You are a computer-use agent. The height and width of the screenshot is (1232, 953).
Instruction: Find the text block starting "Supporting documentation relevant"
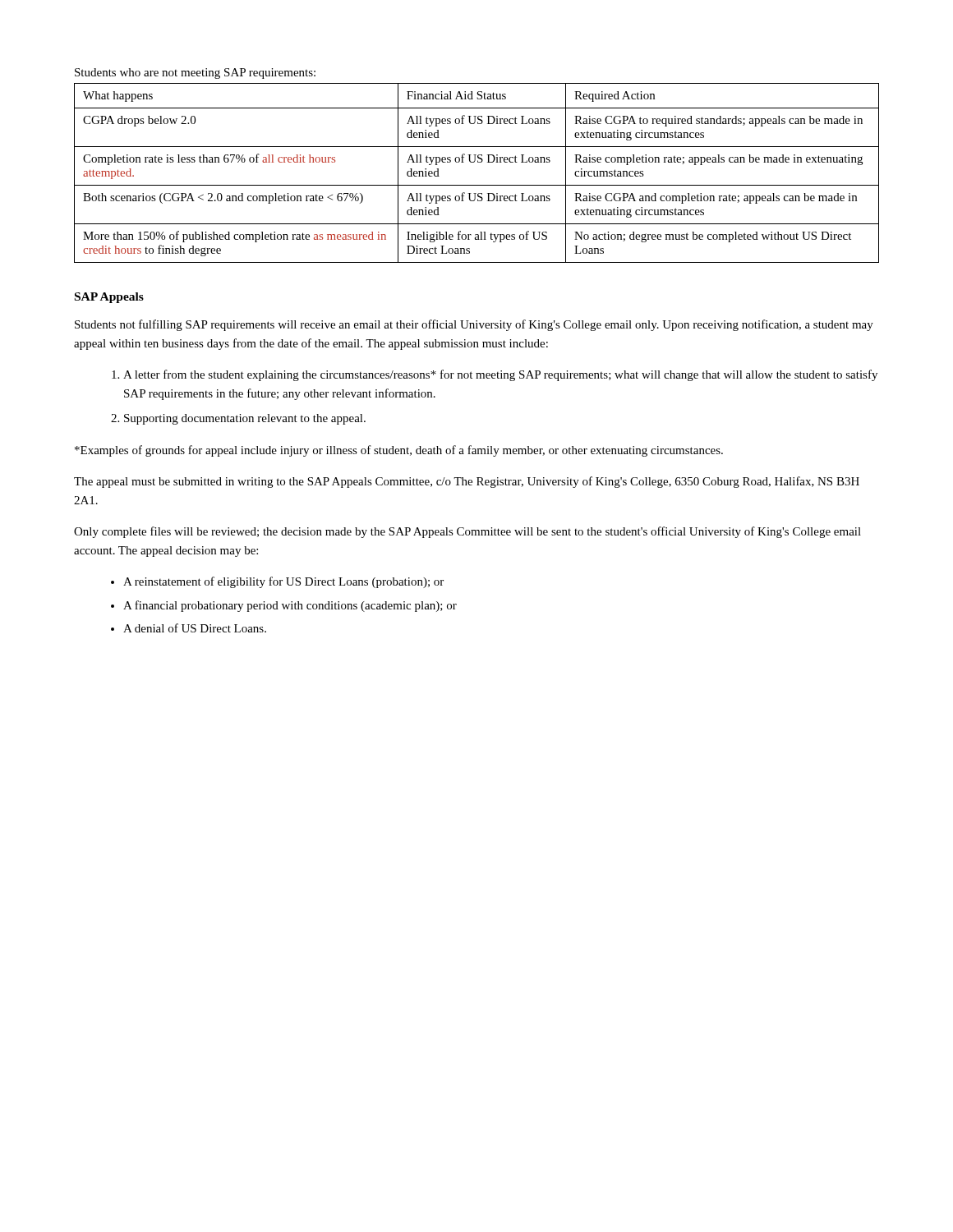pyautogui.click(x=245, y=418)
